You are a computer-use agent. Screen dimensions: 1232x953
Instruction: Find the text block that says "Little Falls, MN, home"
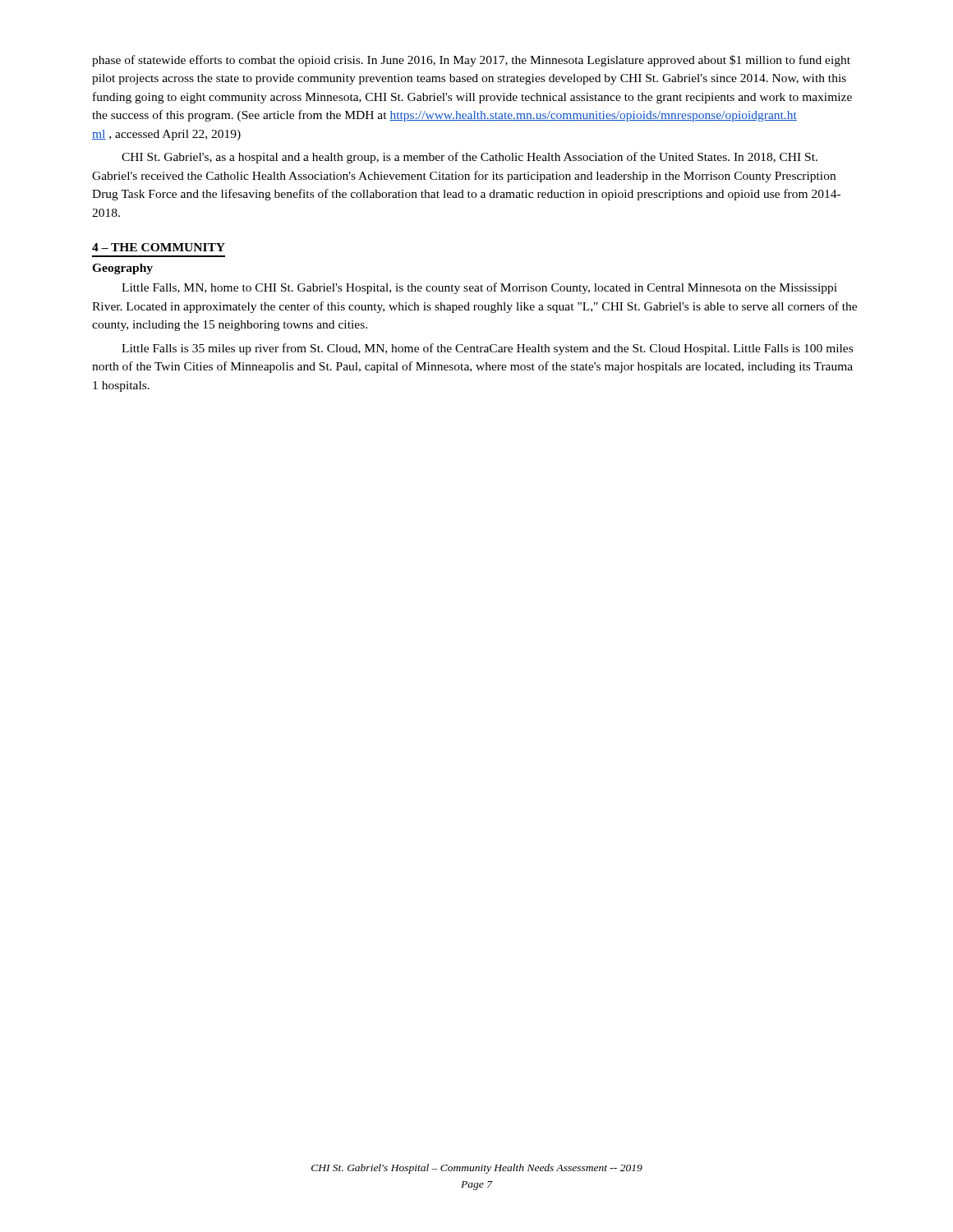[x=476, y=336]
